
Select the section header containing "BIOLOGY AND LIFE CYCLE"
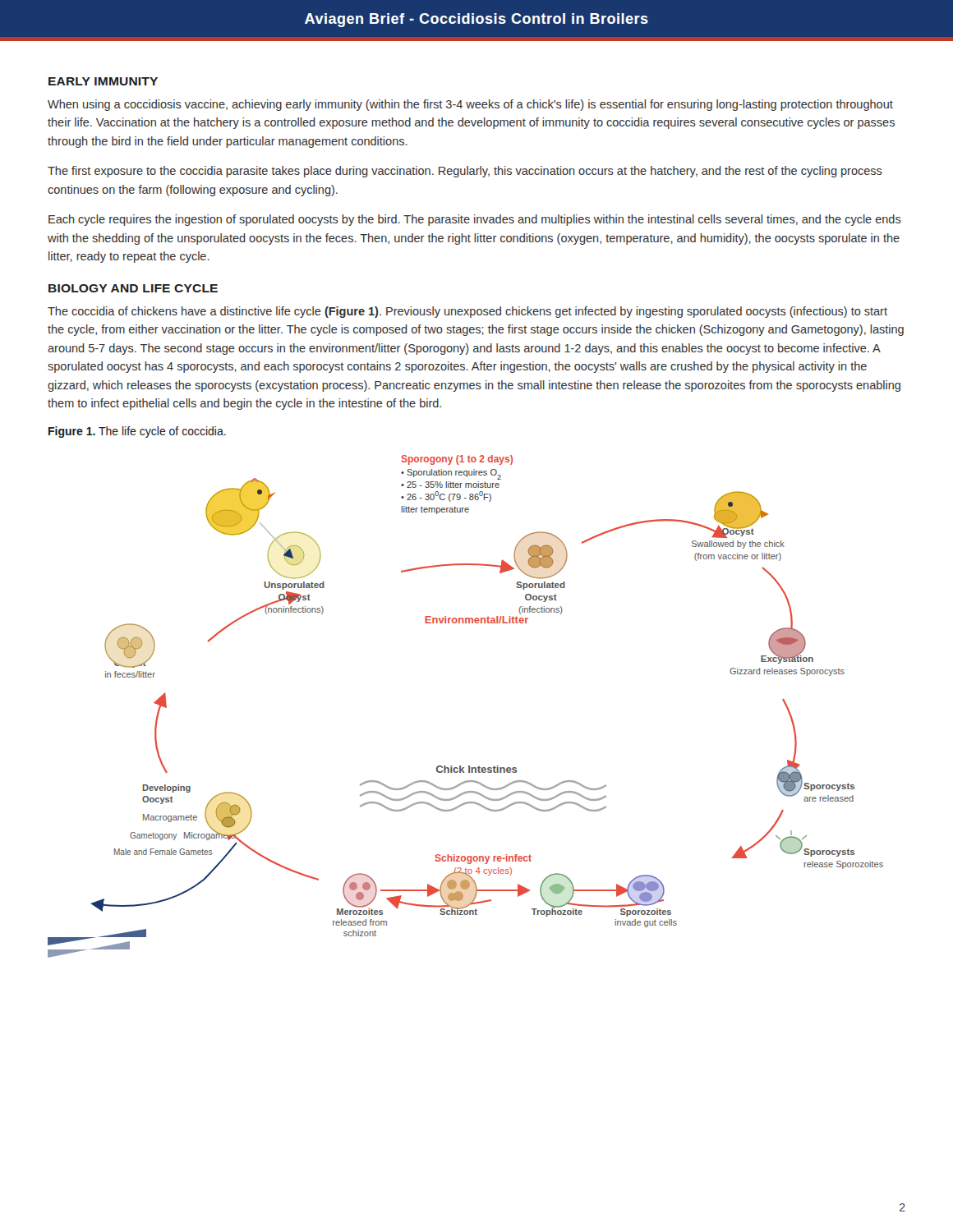133,288
